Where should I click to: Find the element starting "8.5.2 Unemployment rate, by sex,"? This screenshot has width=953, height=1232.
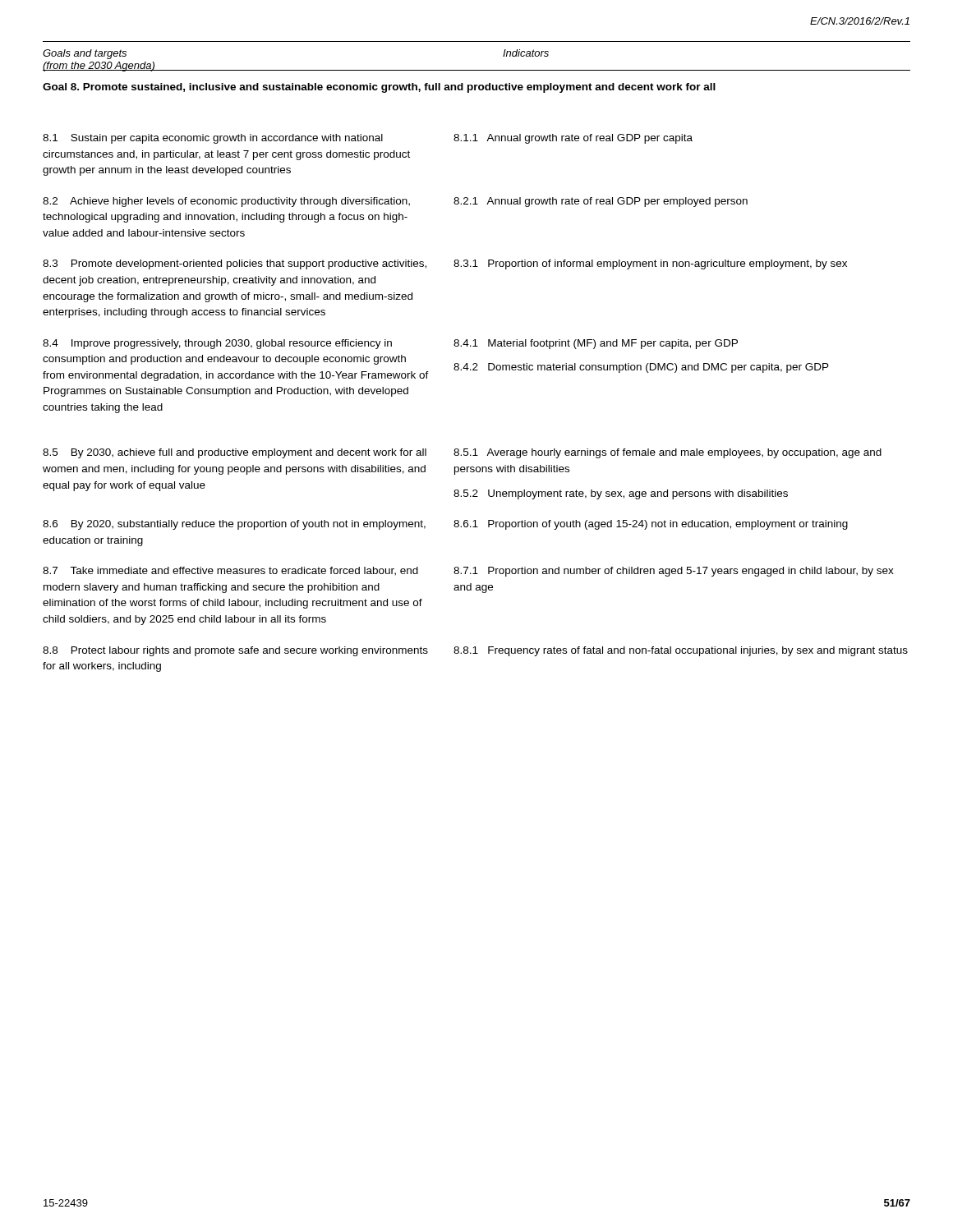pyautogui.click(x=621, y=493)
